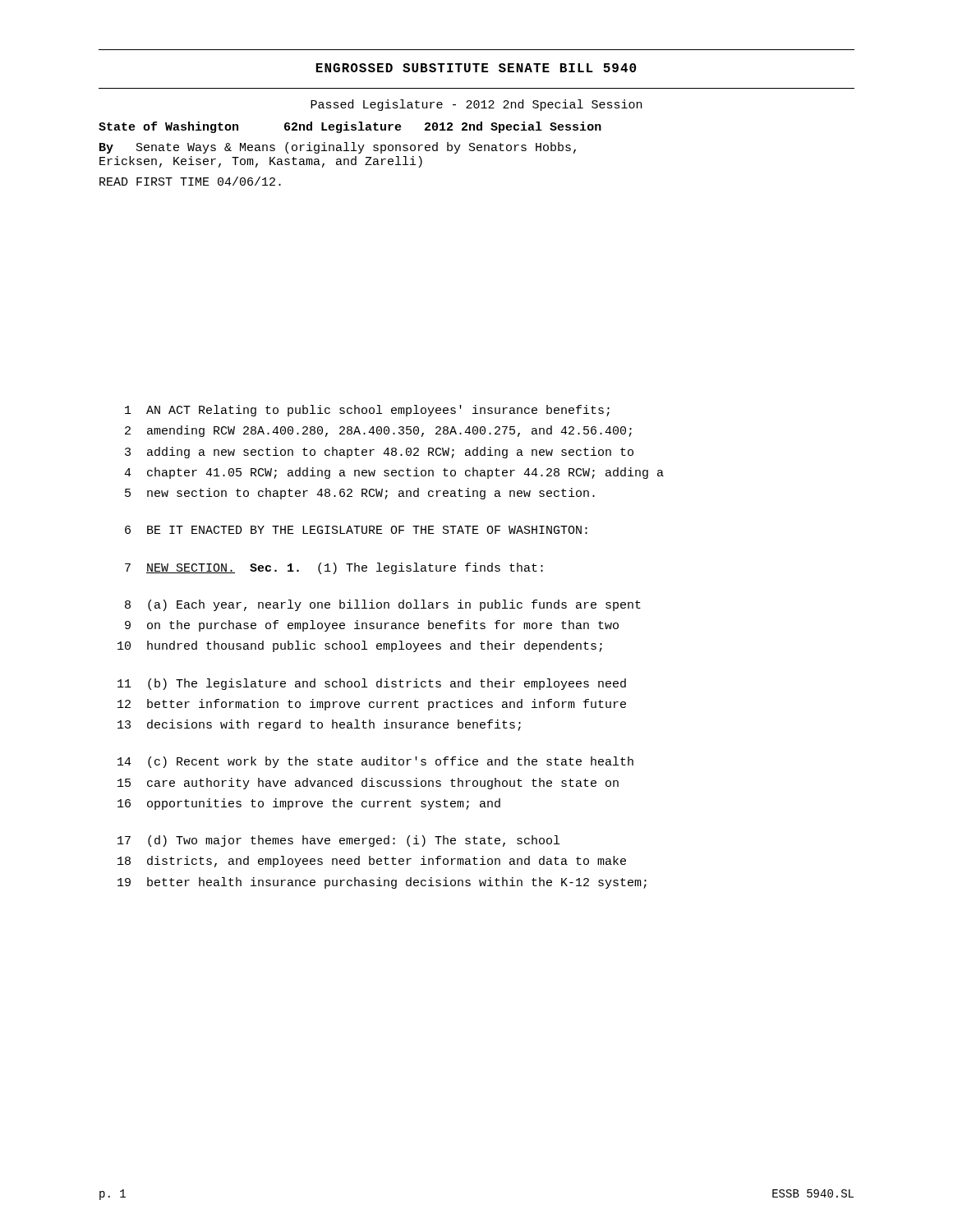Select the text starting "1 AN ACT Relating to"
Screen dimensions: 1232x953
(476, 411)
